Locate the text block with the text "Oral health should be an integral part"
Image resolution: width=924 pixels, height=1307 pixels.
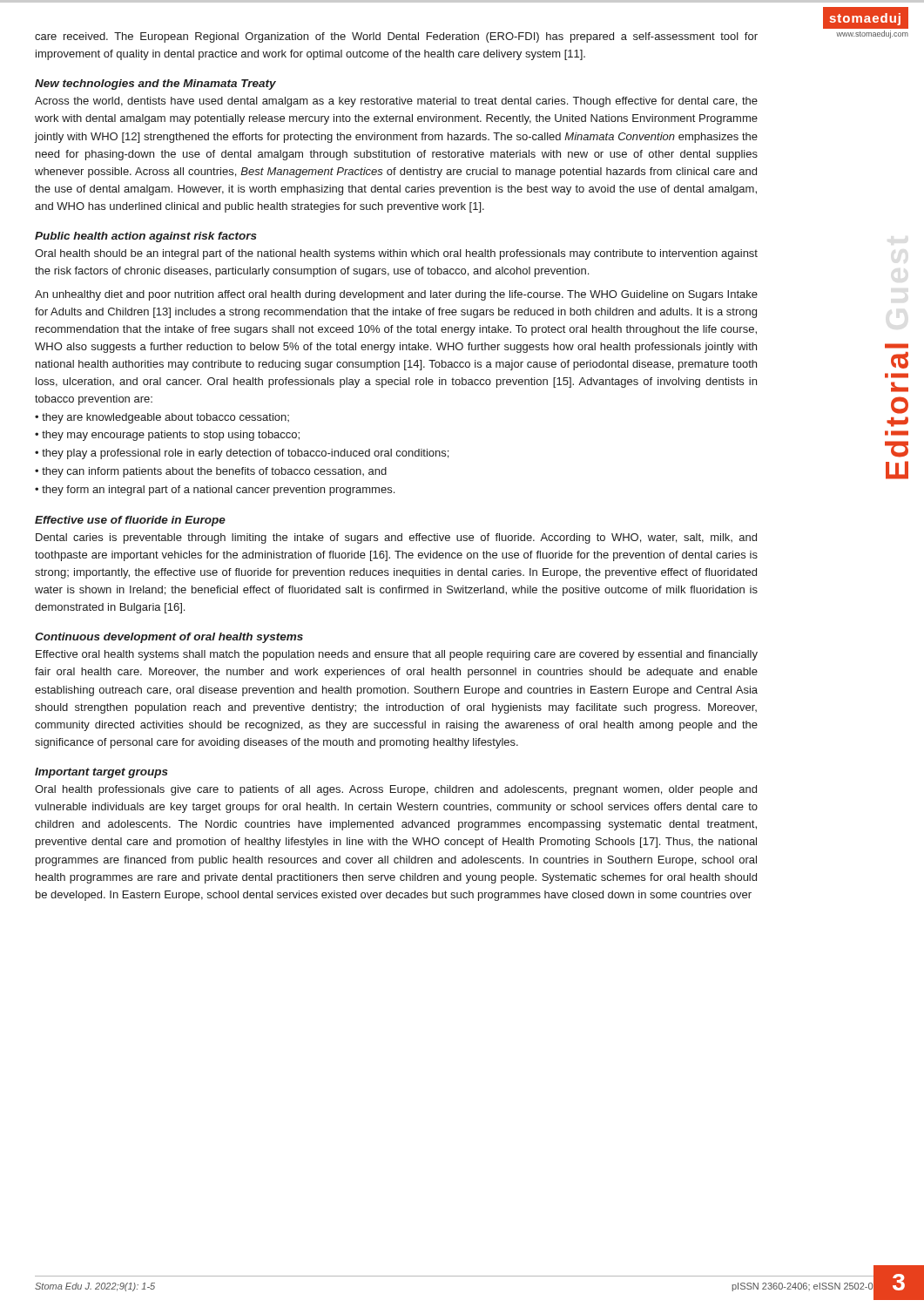tap(396, 327)
